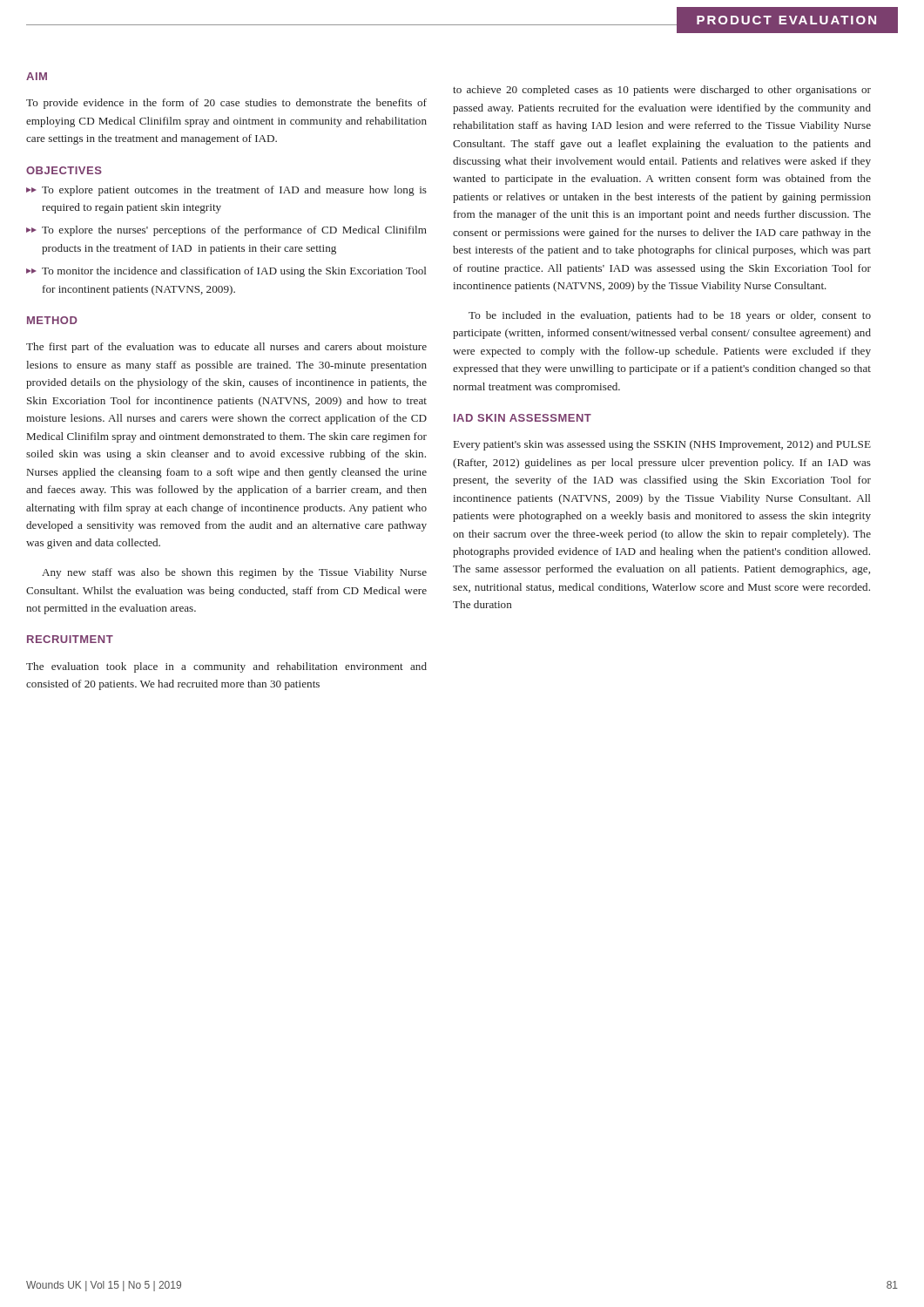Click on the list item that says "▸▸ To explore patient outcomes in"

click(x=226, y=199)
